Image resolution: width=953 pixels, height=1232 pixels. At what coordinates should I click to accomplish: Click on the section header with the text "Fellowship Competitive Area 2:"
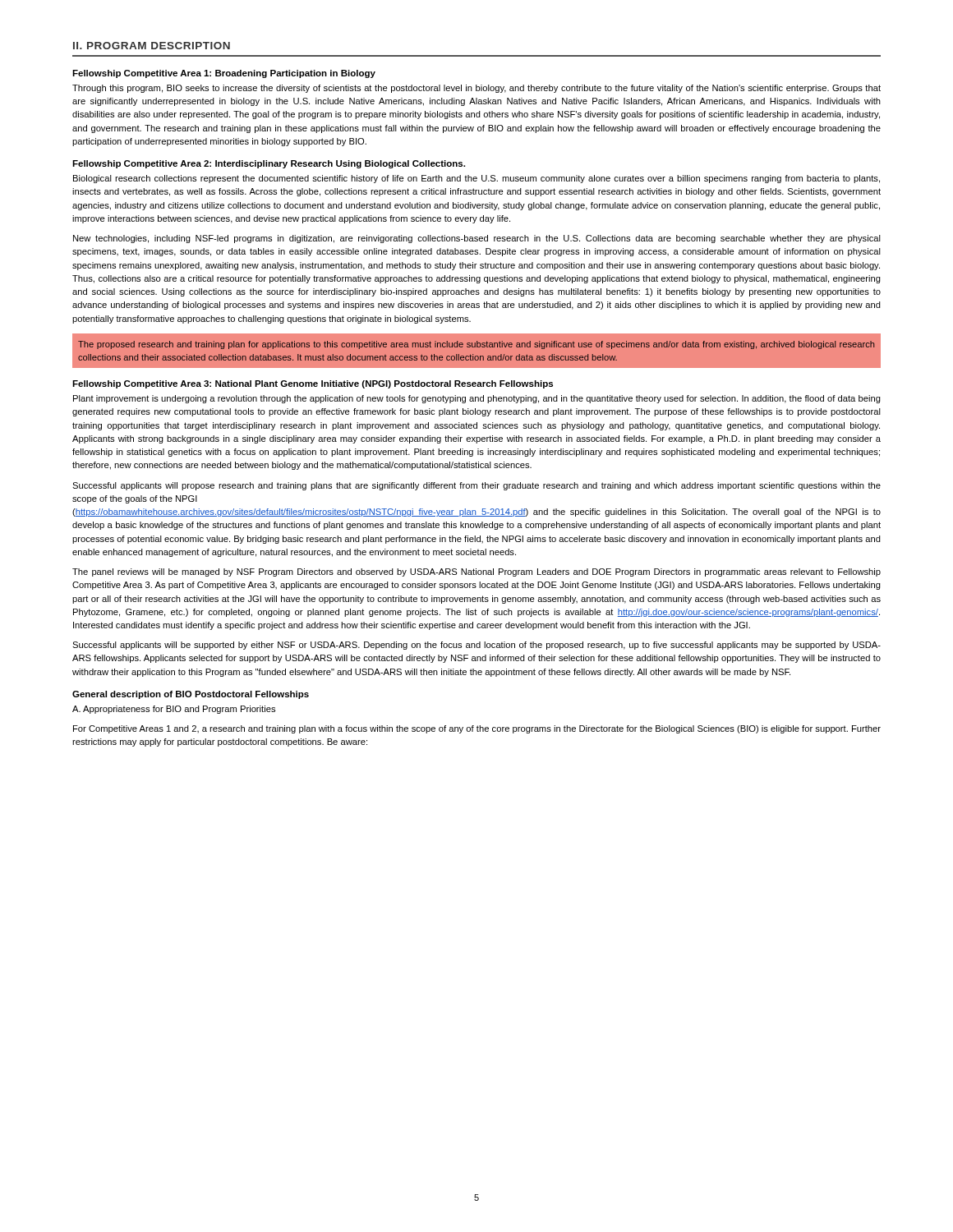(x=269, y=164)
